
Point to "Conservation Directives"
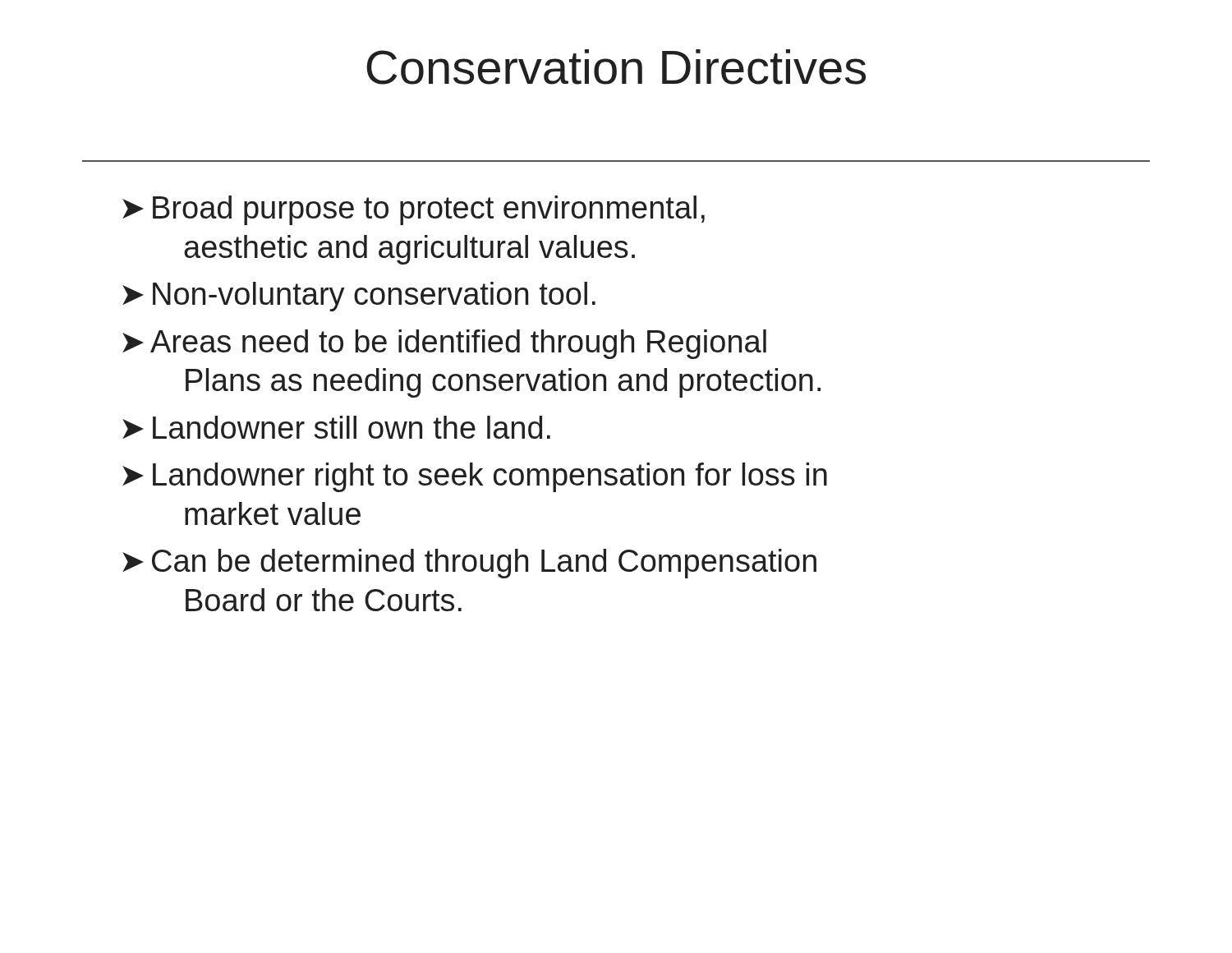tap(616, 78)
